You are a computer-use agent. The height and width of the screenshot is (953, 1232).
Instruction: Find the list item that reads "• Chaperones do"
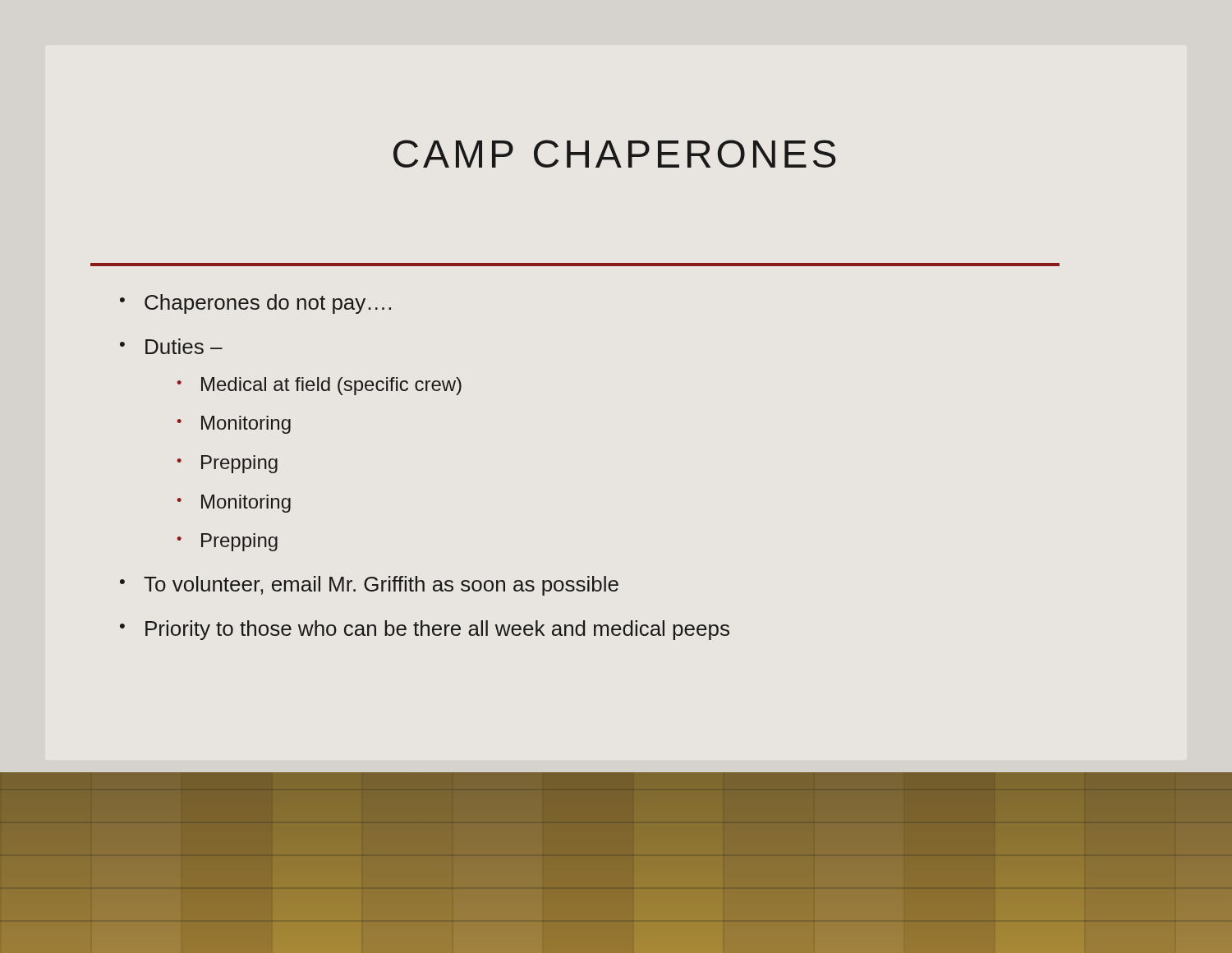pos(256,301)
